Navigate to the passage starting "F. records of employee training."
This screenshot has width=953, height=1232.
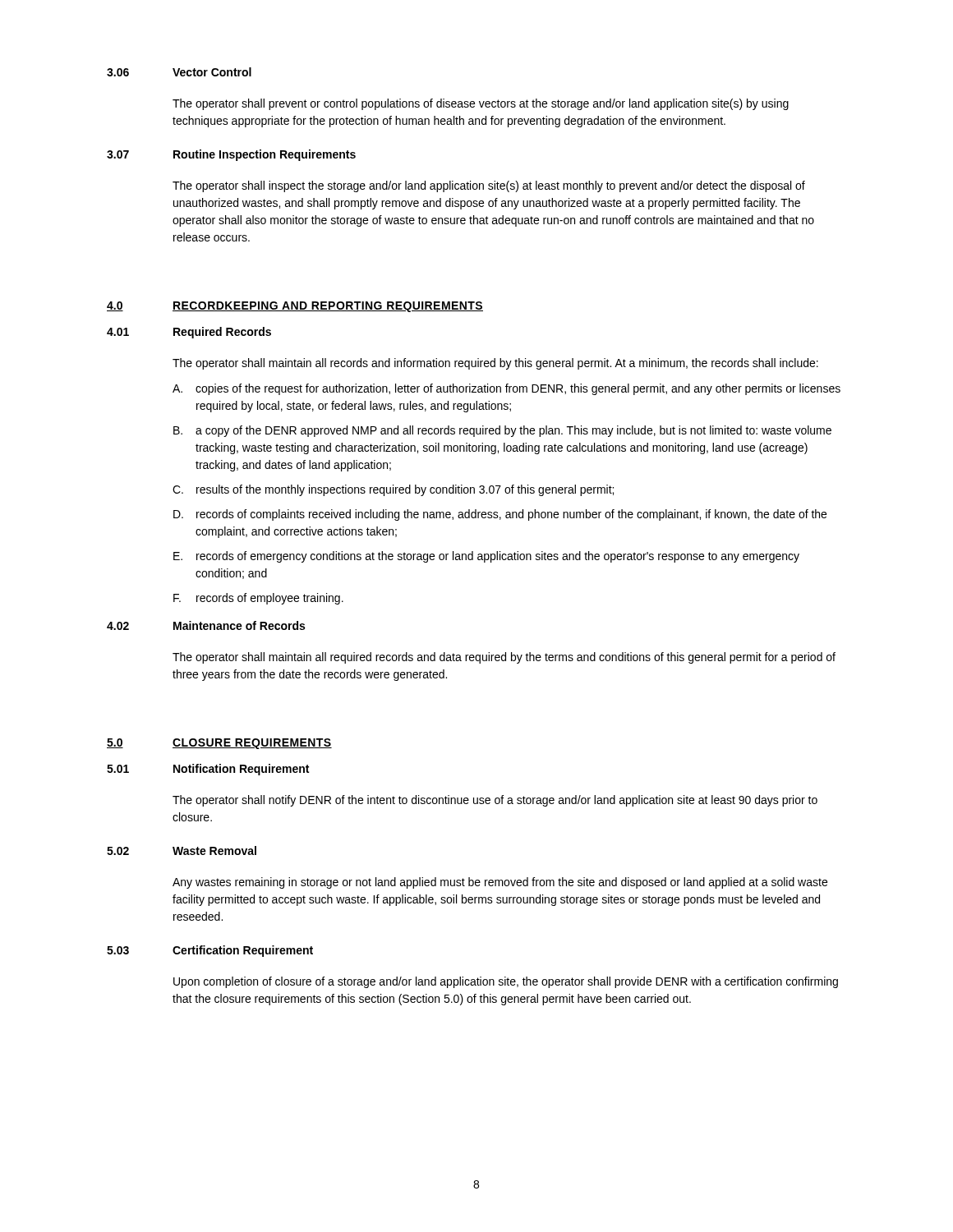coord(258,599)
